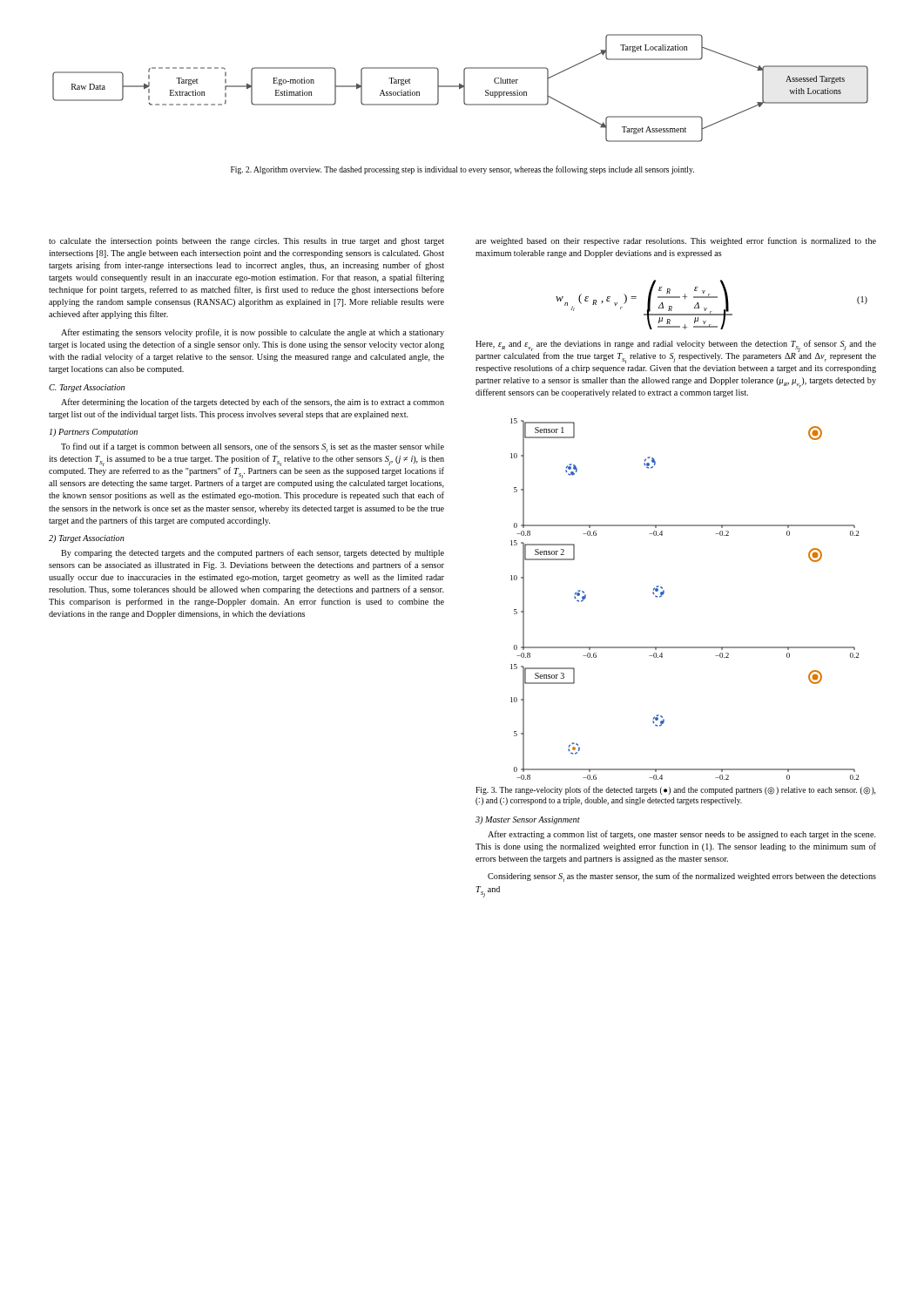Find the text block starting "C. Target Association"
924x1307 pixels.
[246, 388]
